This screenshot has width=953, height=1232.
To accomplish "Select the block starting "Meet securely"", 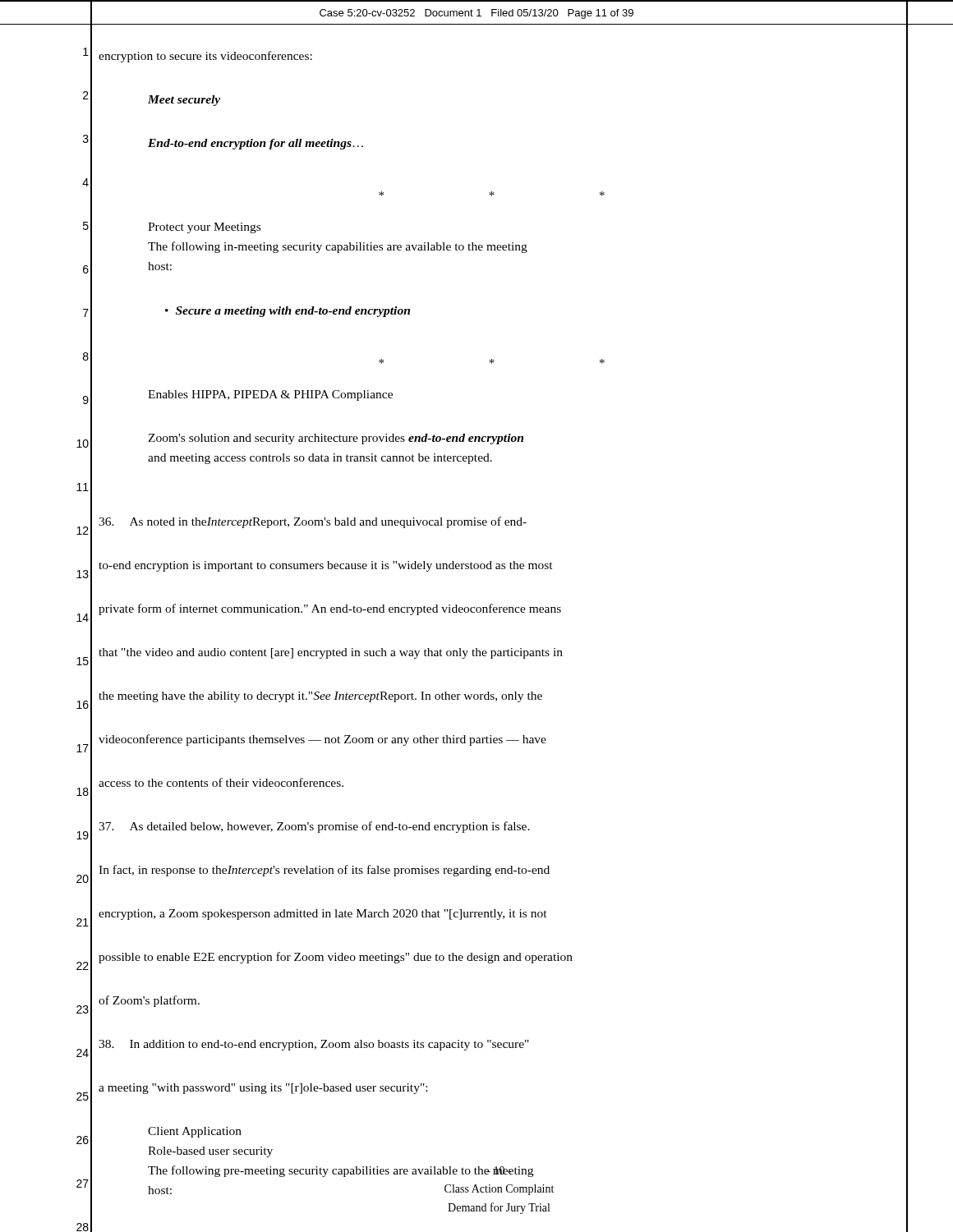I will [x=184, y=99].
